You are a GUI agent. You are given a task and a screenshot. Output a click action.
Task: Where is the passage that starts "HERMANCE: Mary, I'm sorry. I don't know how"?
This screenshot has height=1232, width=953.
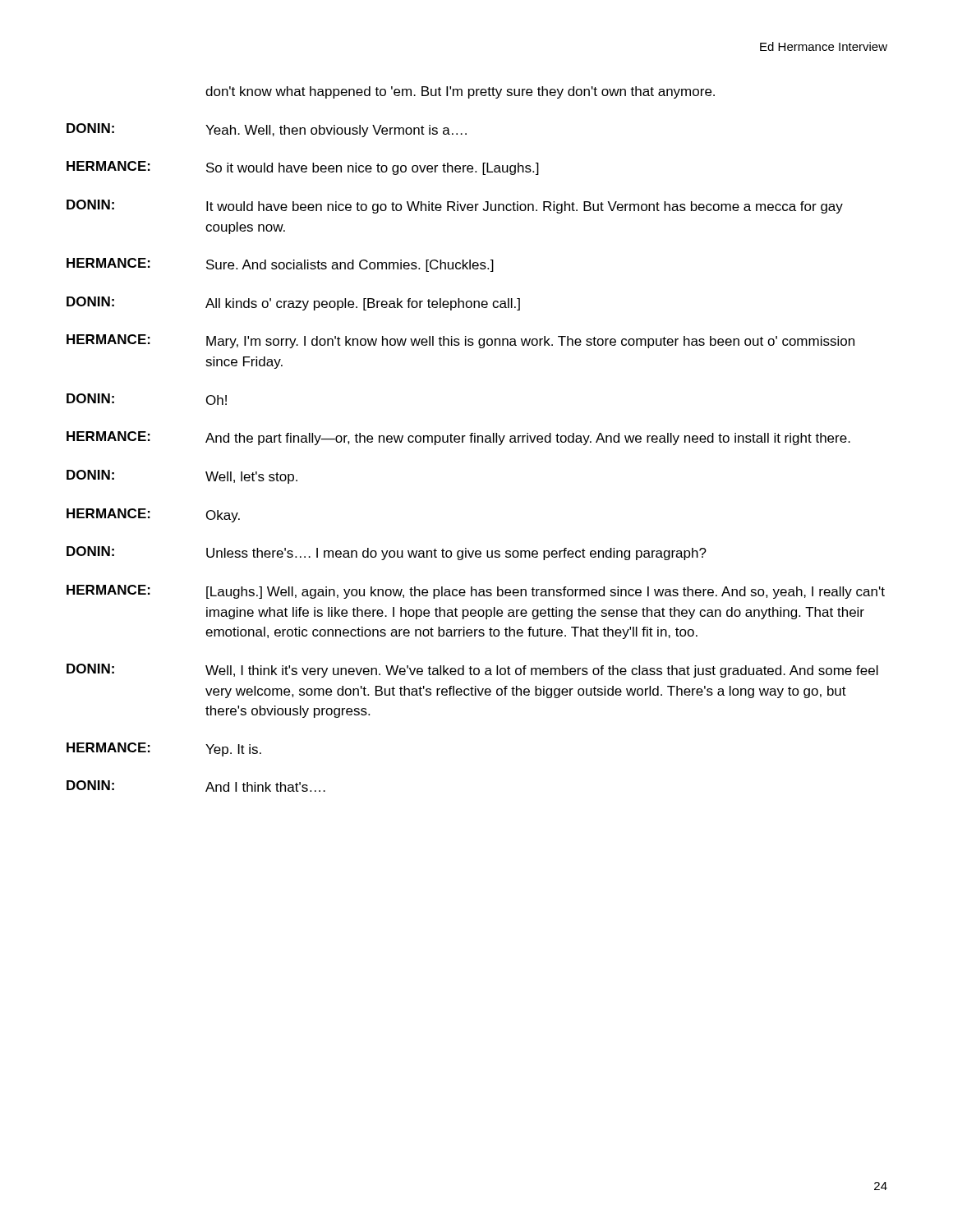[x=476, y=352]
